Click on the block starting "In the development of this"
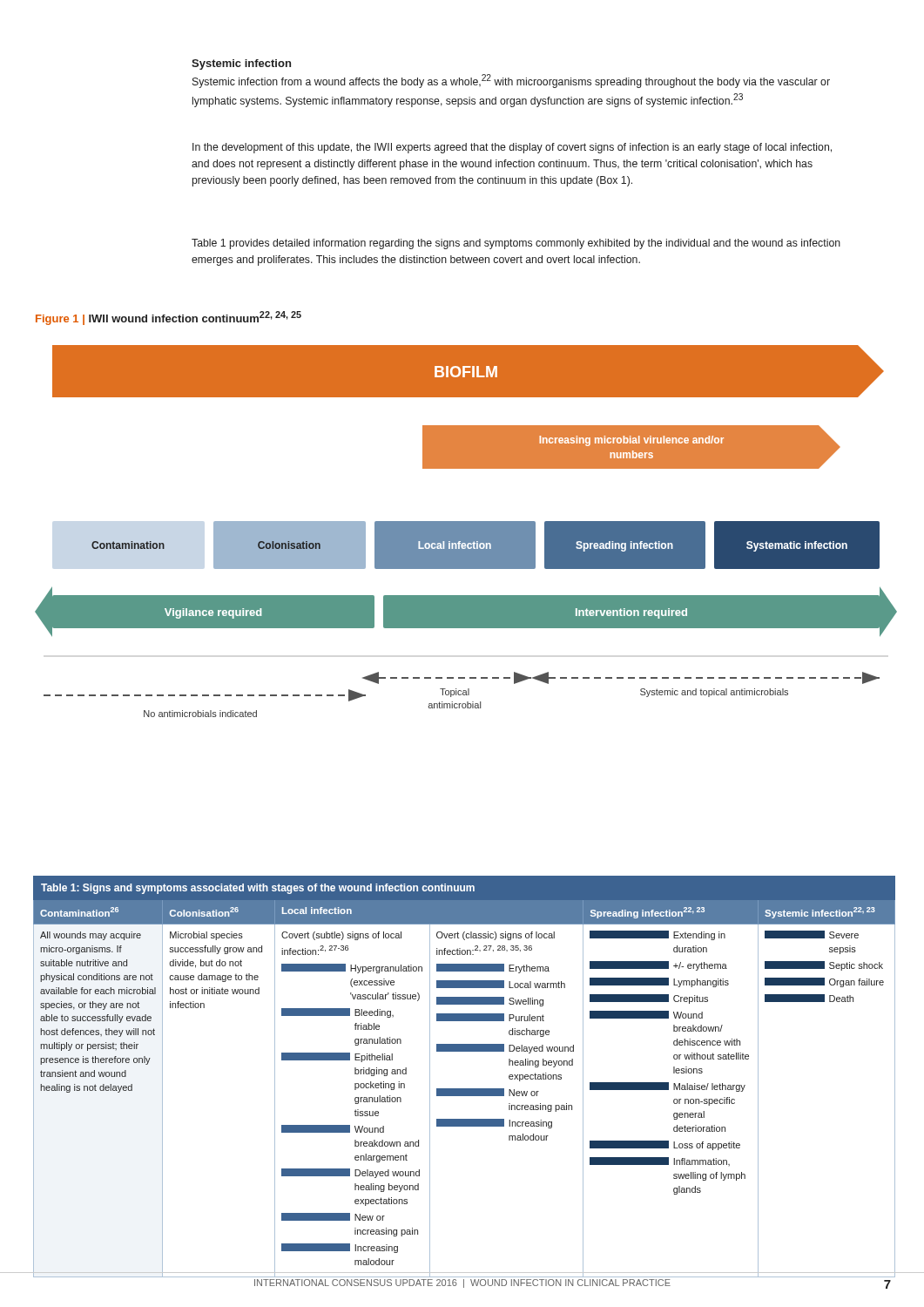The height and width of the screenshot is (1307, 924). [512, 164]
